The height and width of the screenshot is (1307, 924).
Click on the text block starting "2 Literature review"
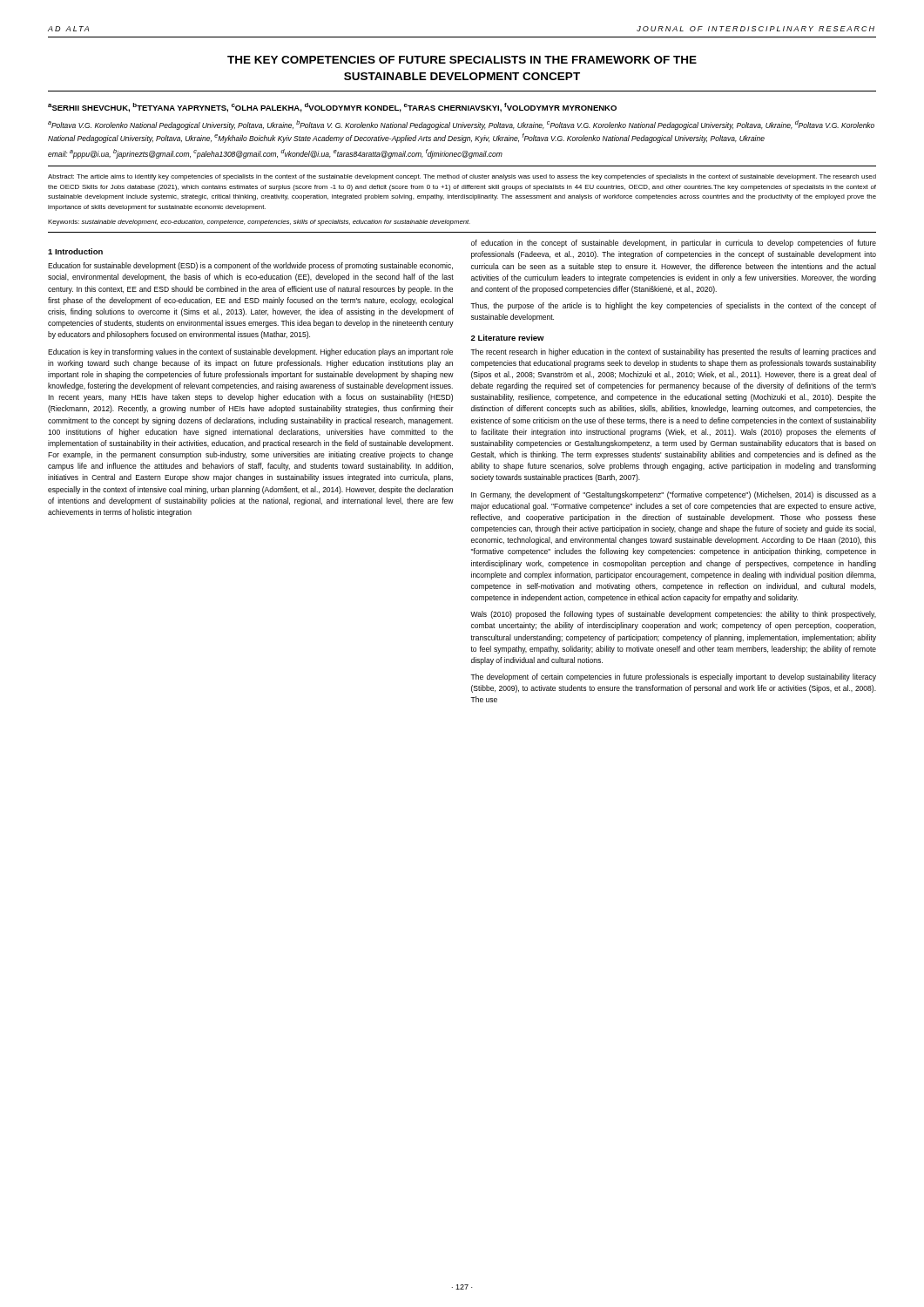point(507,337)
